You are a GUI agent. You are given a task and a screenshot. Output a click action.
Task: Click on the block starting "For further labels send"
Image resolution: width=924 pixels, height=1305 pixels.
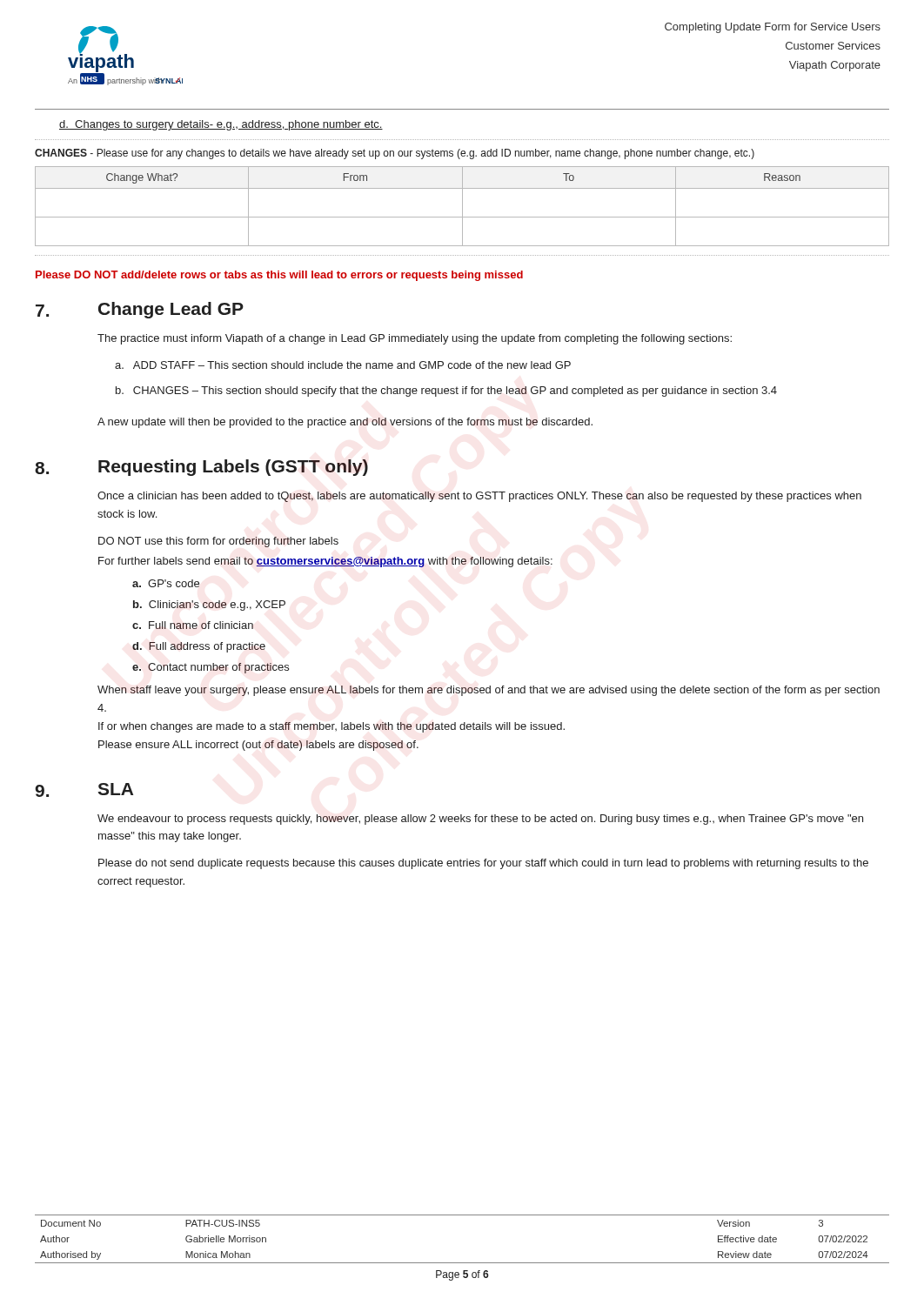(325, 560)
